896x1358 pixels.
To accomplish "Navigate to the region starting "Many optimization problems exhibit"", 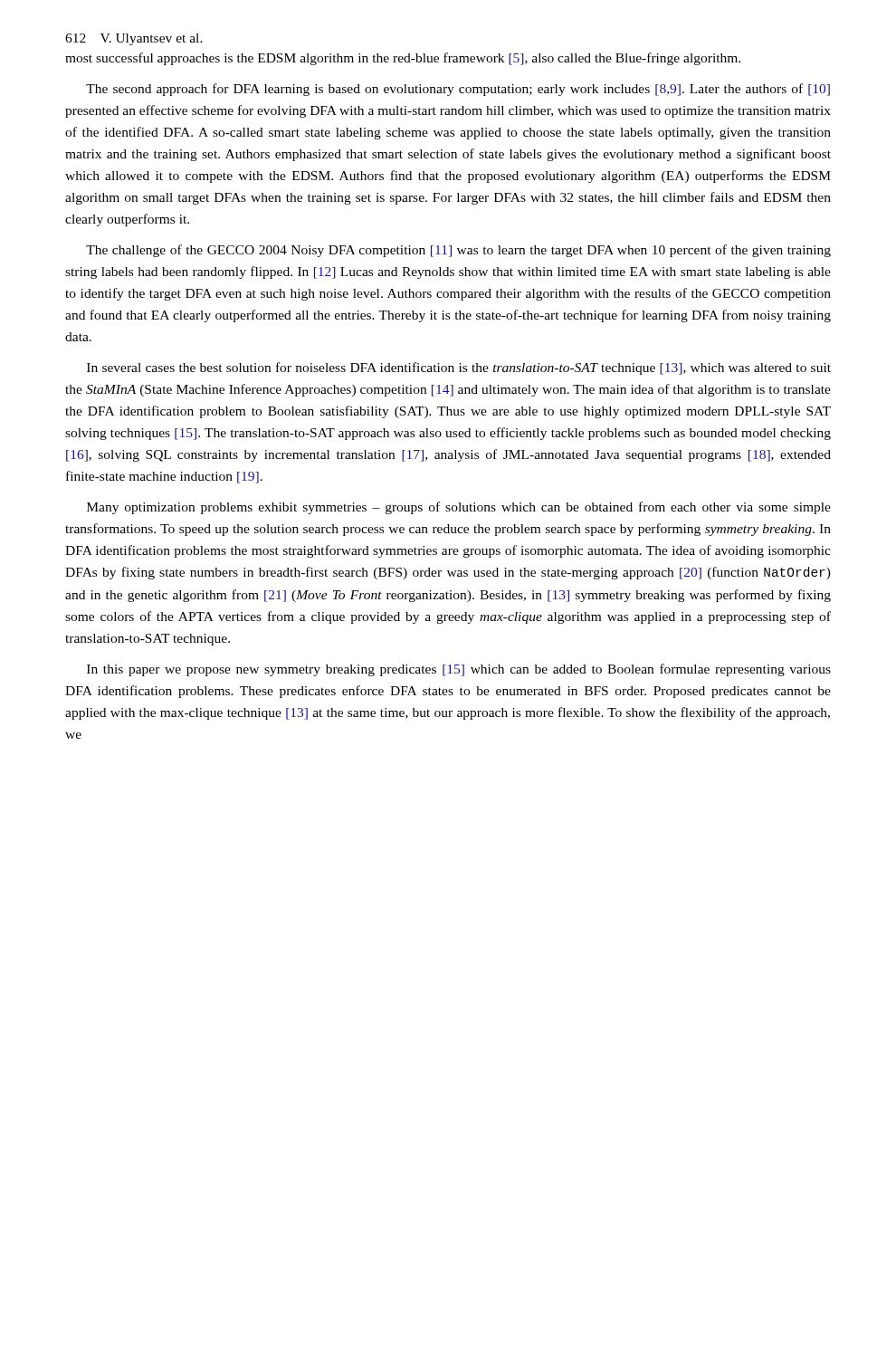I will (x=448, y=573).
